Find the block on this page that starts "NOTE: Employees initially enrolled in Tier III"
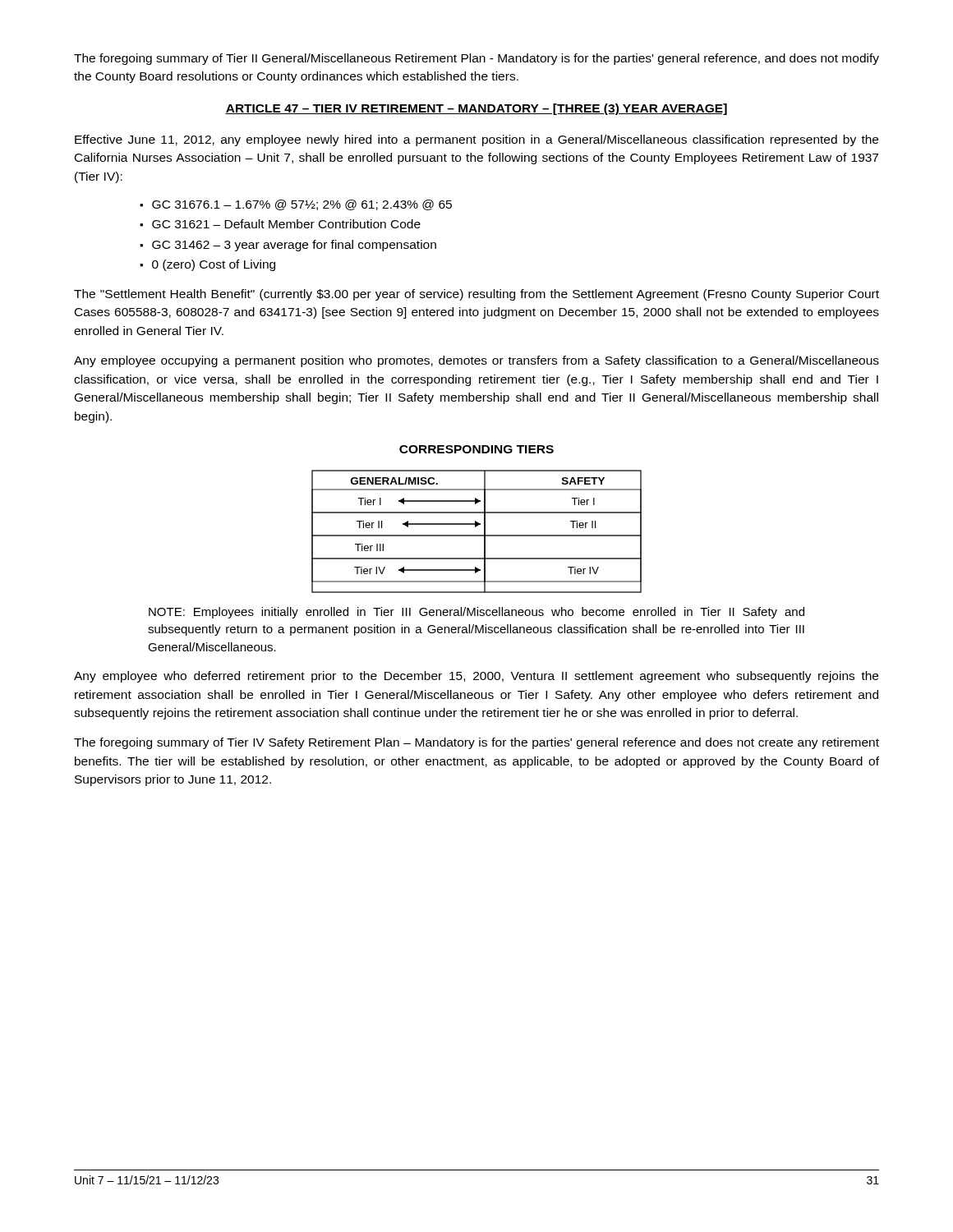953x1232 pixels. click(476, 629)
